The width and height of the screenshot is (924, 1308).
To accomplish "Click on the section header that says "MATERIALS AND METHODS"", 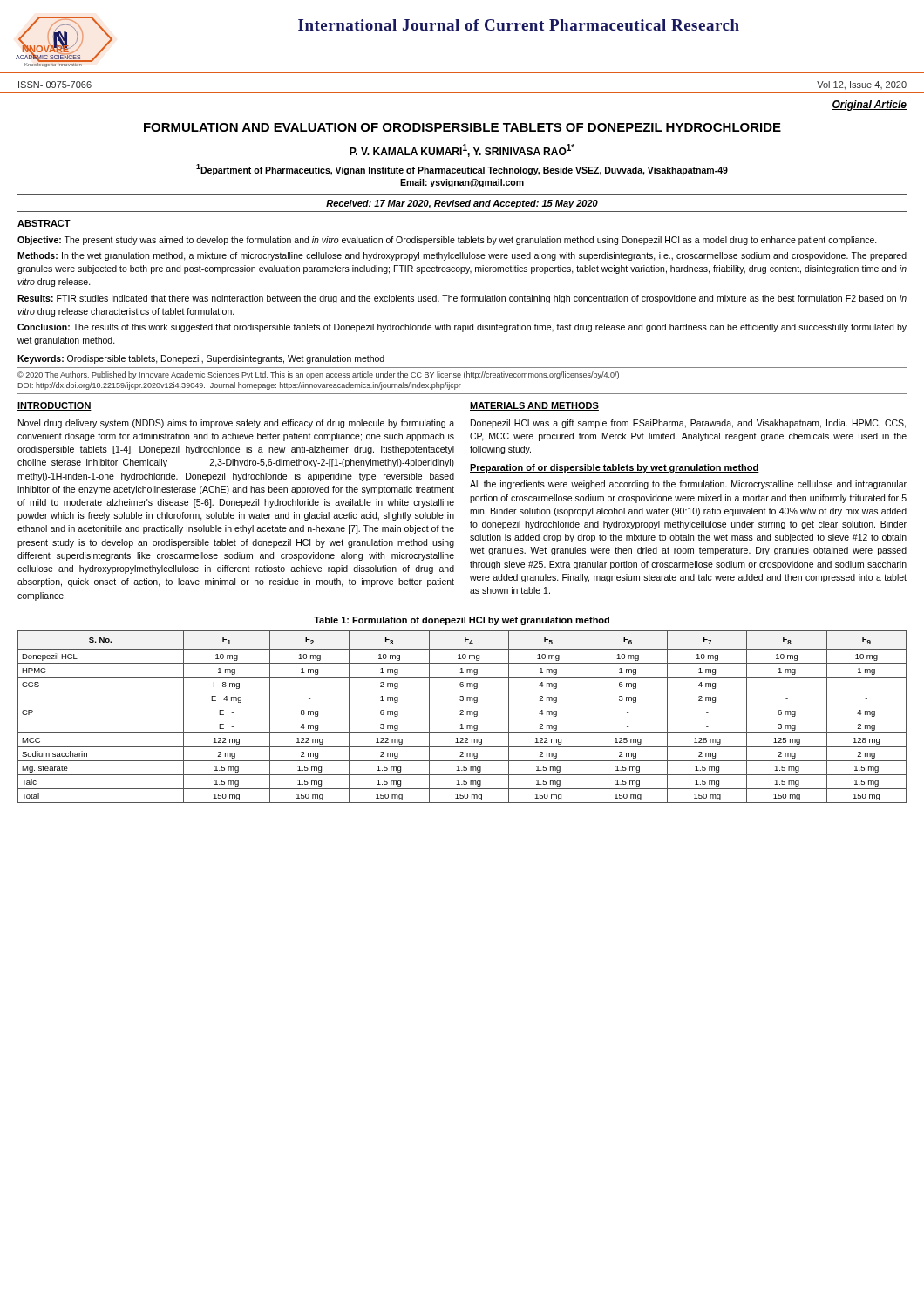I will pos(534,405).
